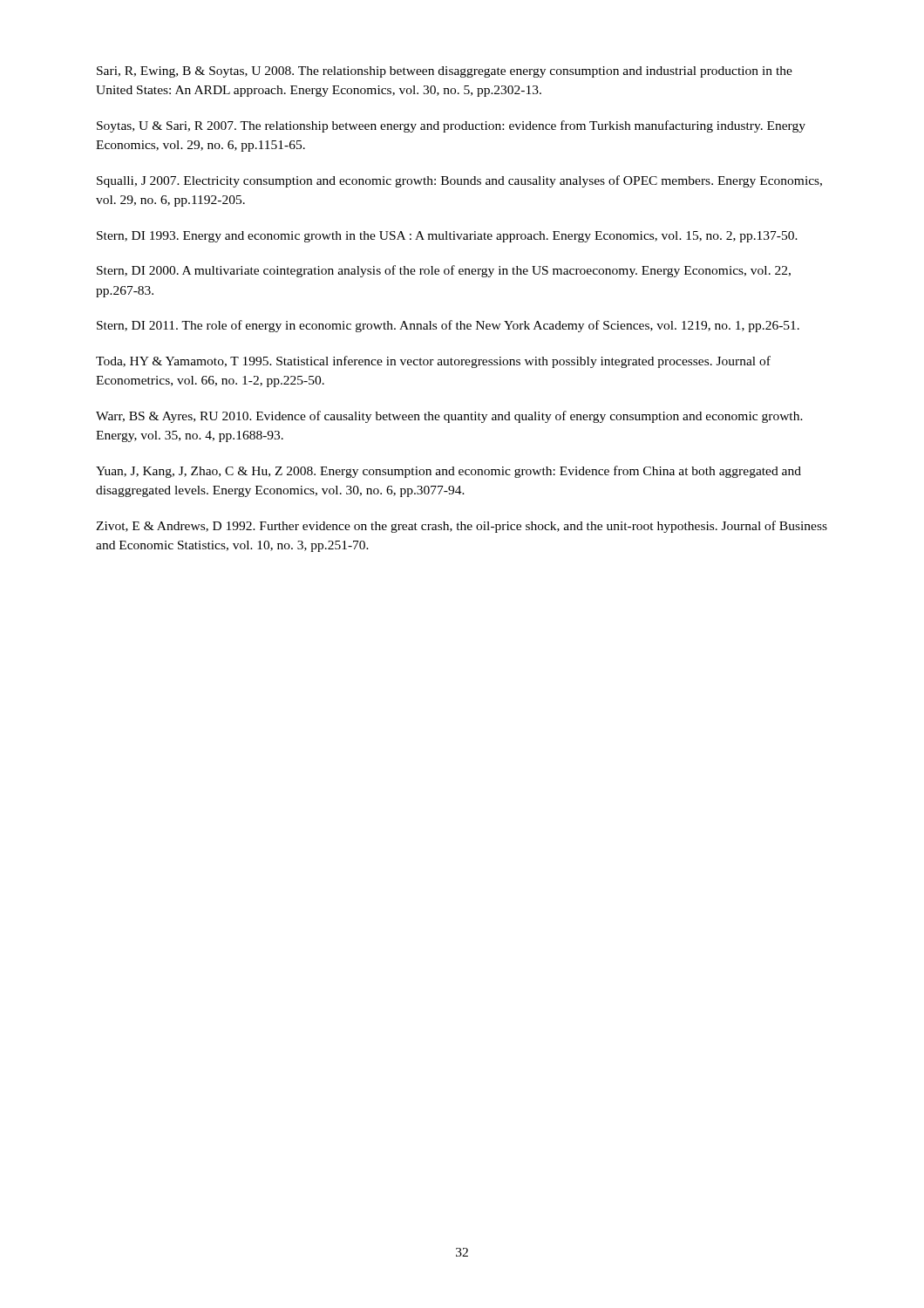Screen dimensions: 1308x924
Task: Find the list item with the text "Sari, R, Ewing, B"
Action: [x=444, y=80]
